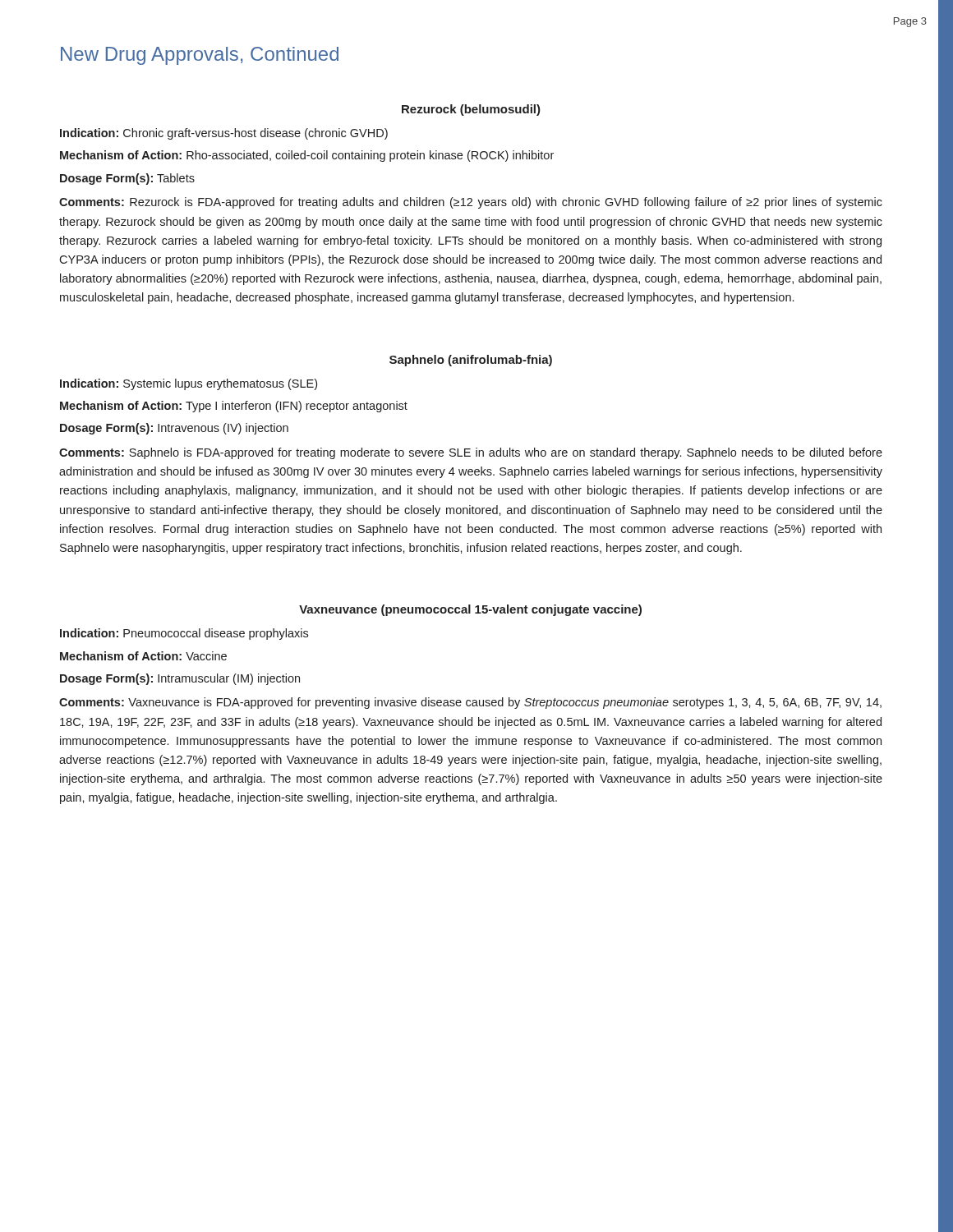953x1232 pixels.
Task: Find "Indication: Chronic graft-versus-host disease (chronic GVHD)" on this page
Action: point(224,133)
